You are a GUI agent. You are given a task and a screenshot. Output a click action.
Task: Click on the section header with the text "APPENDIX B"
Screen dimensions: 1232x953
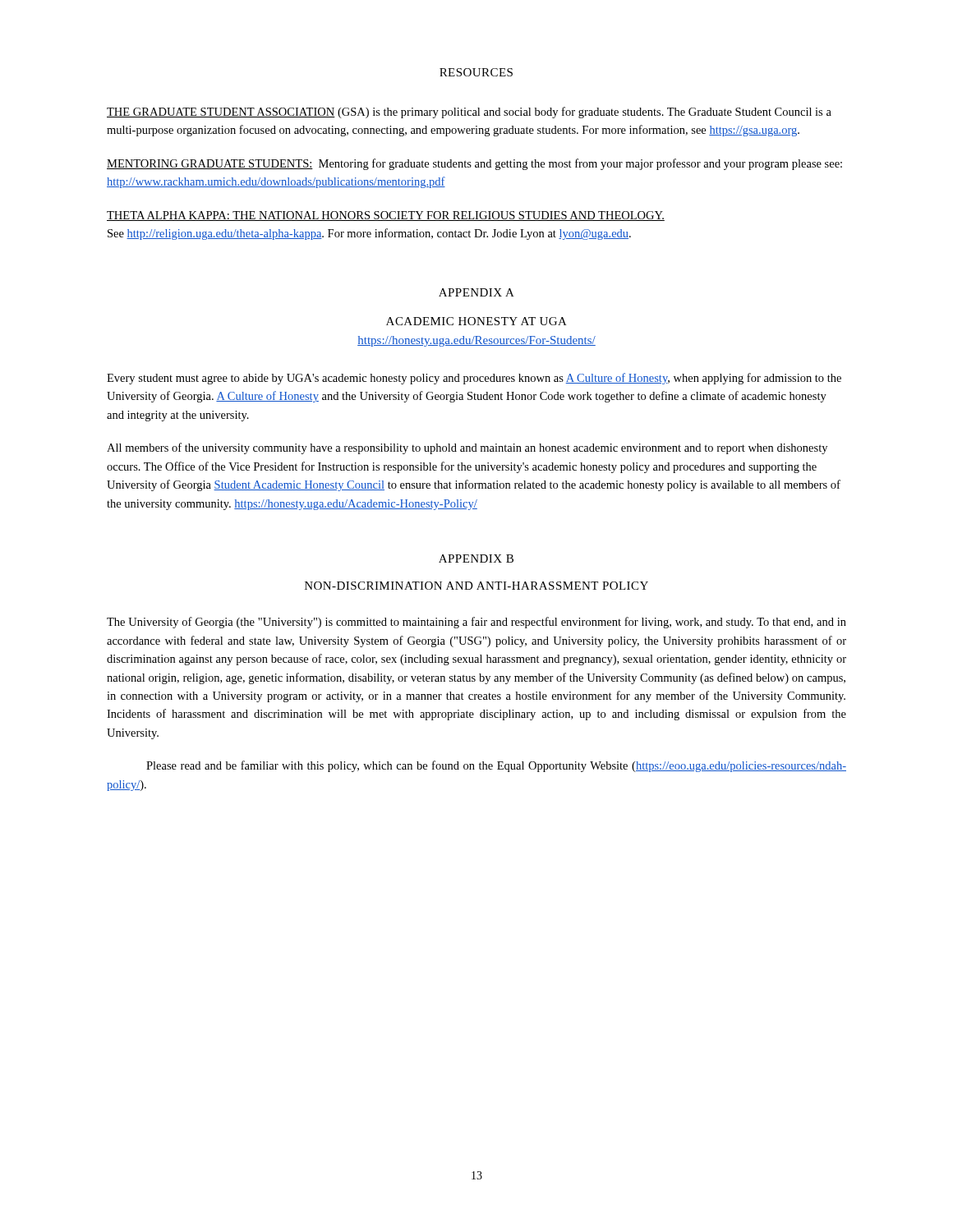476,559
